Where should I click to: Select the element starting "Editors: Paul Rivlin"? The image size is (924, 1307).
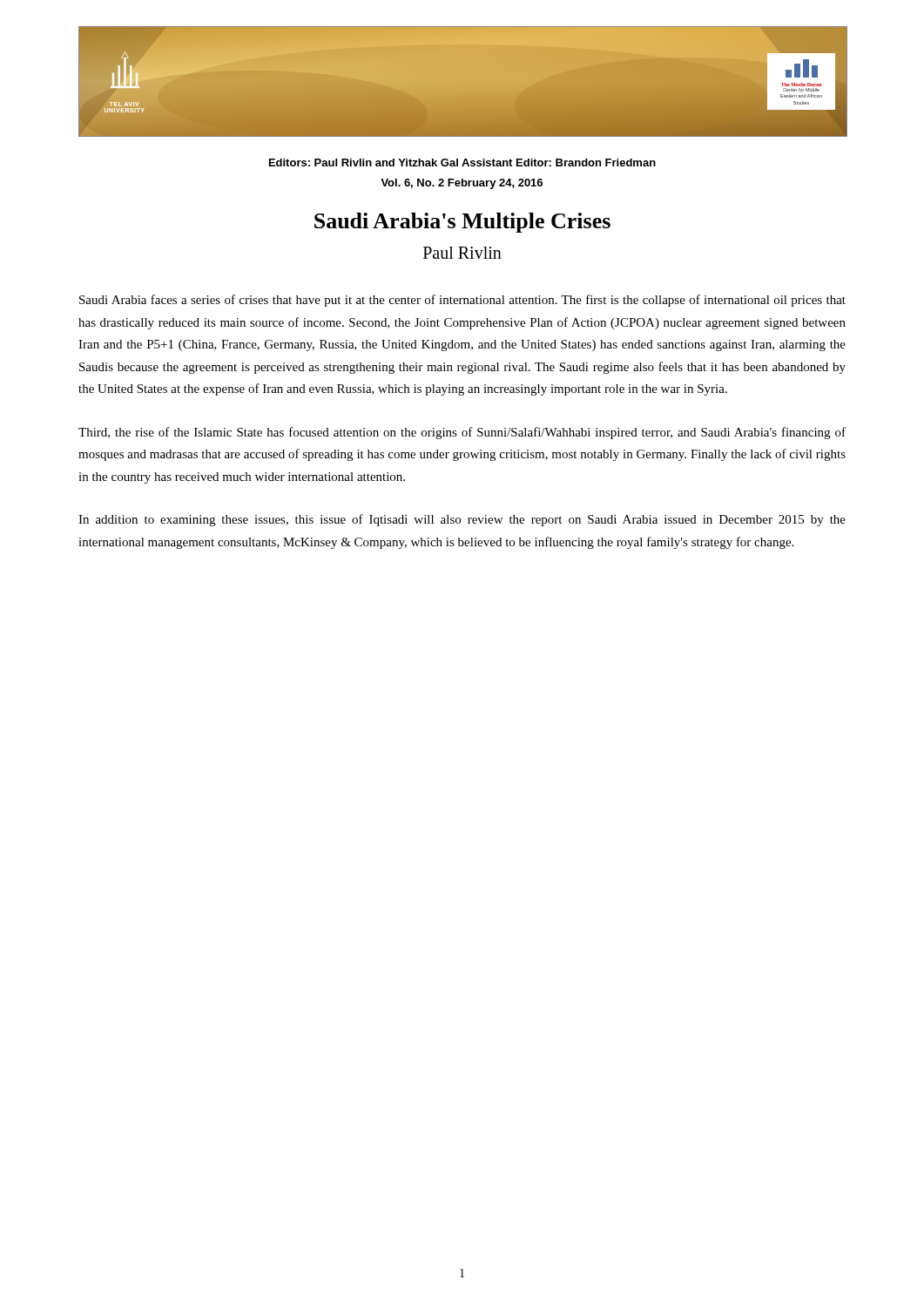coord(462,162)
